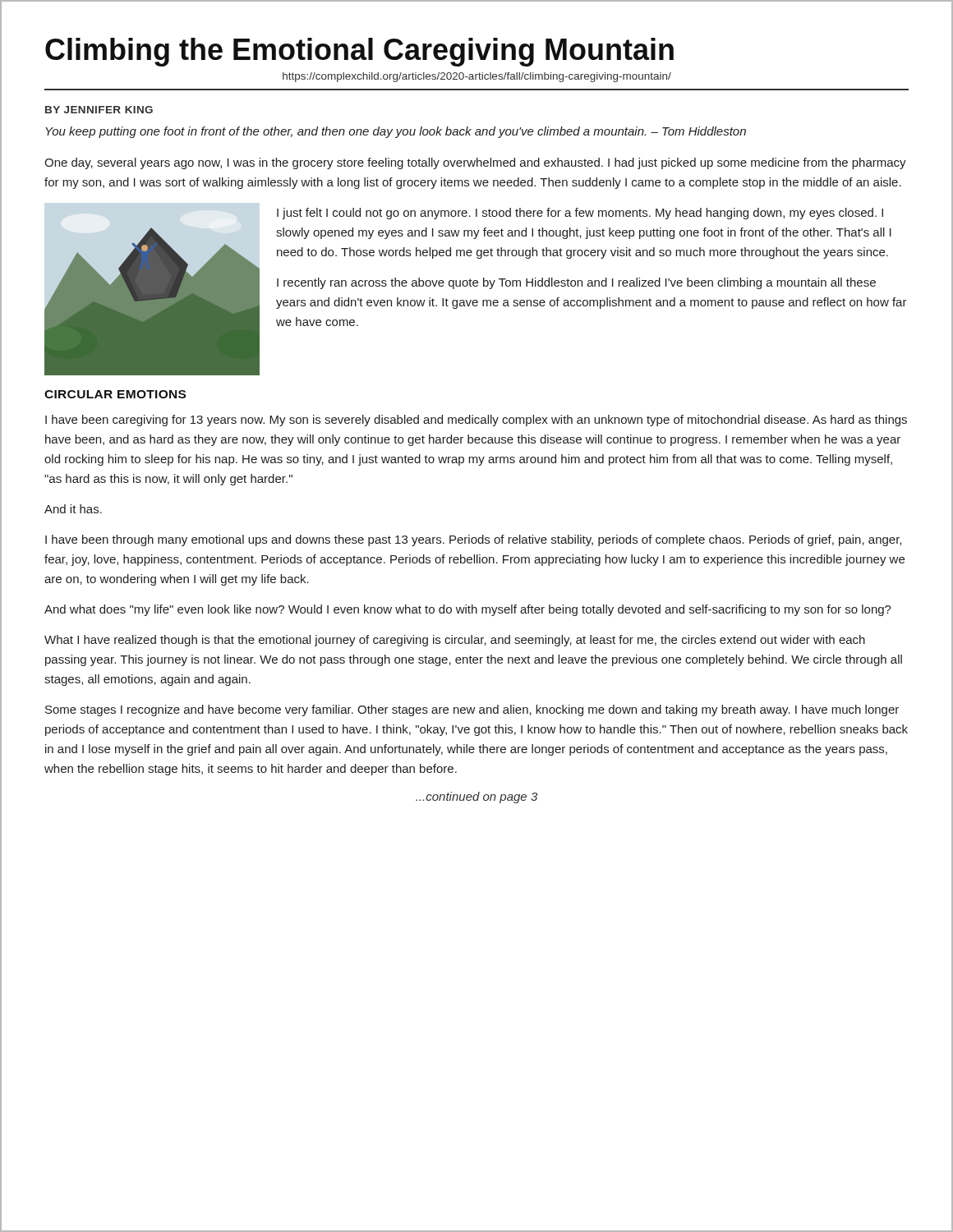Navigate to the text block starting "...continued on page 3"
Image resolution: width=953 pixels, height=1232 pixels.
[476, 796]
